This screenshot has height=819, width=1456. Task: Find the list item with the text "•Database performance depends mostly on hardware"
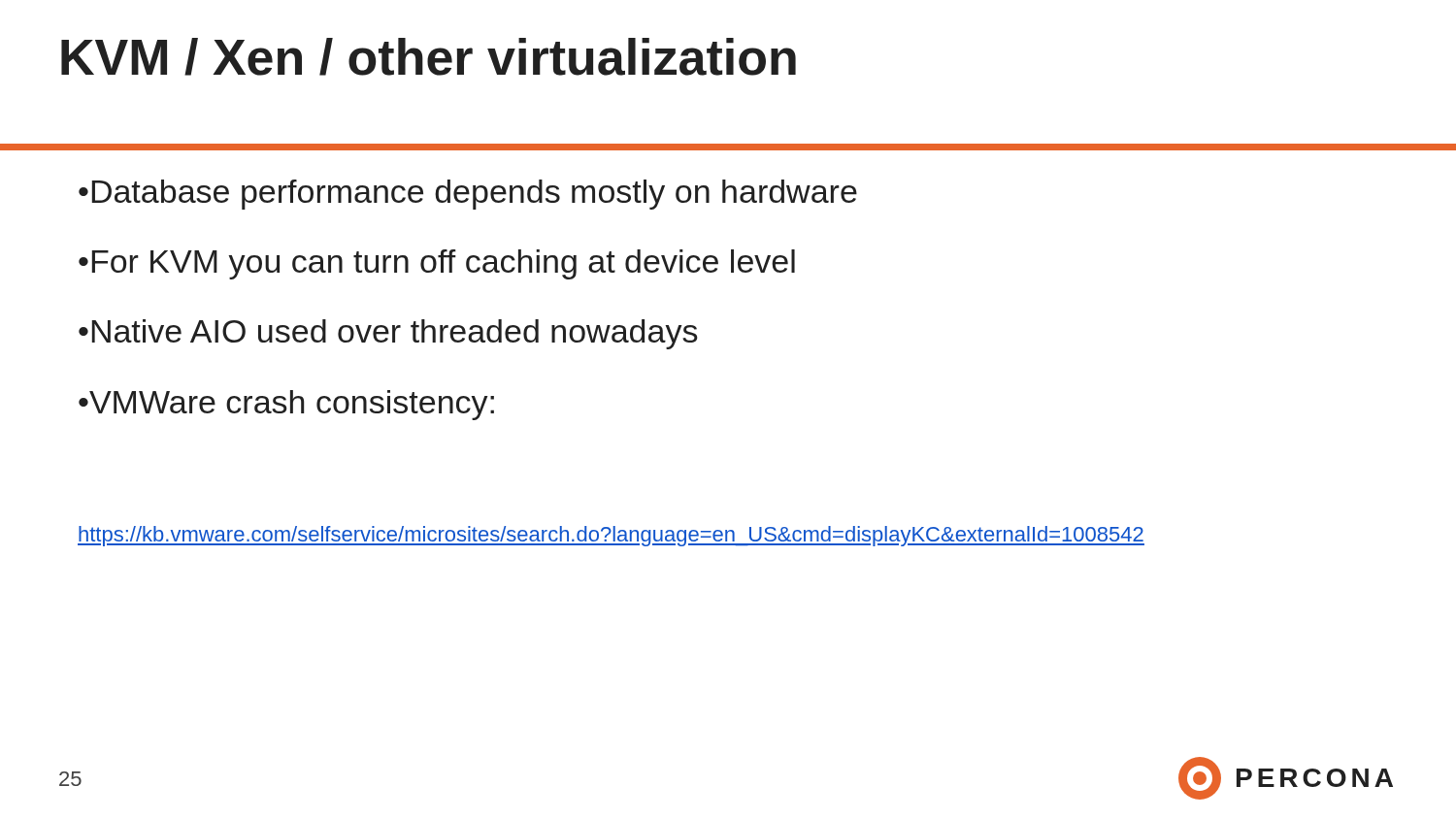468,191
